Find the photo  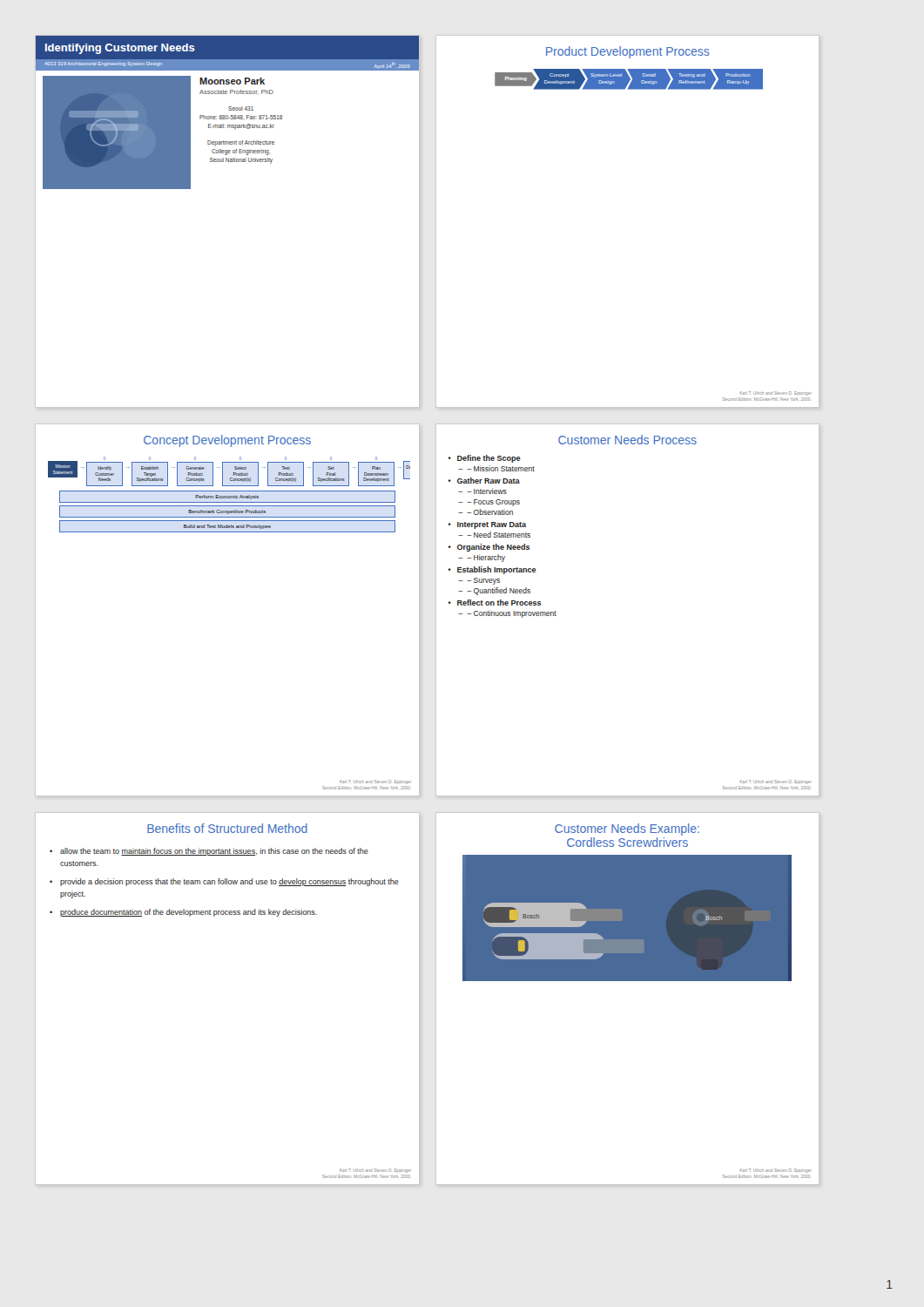coord(627,999)
